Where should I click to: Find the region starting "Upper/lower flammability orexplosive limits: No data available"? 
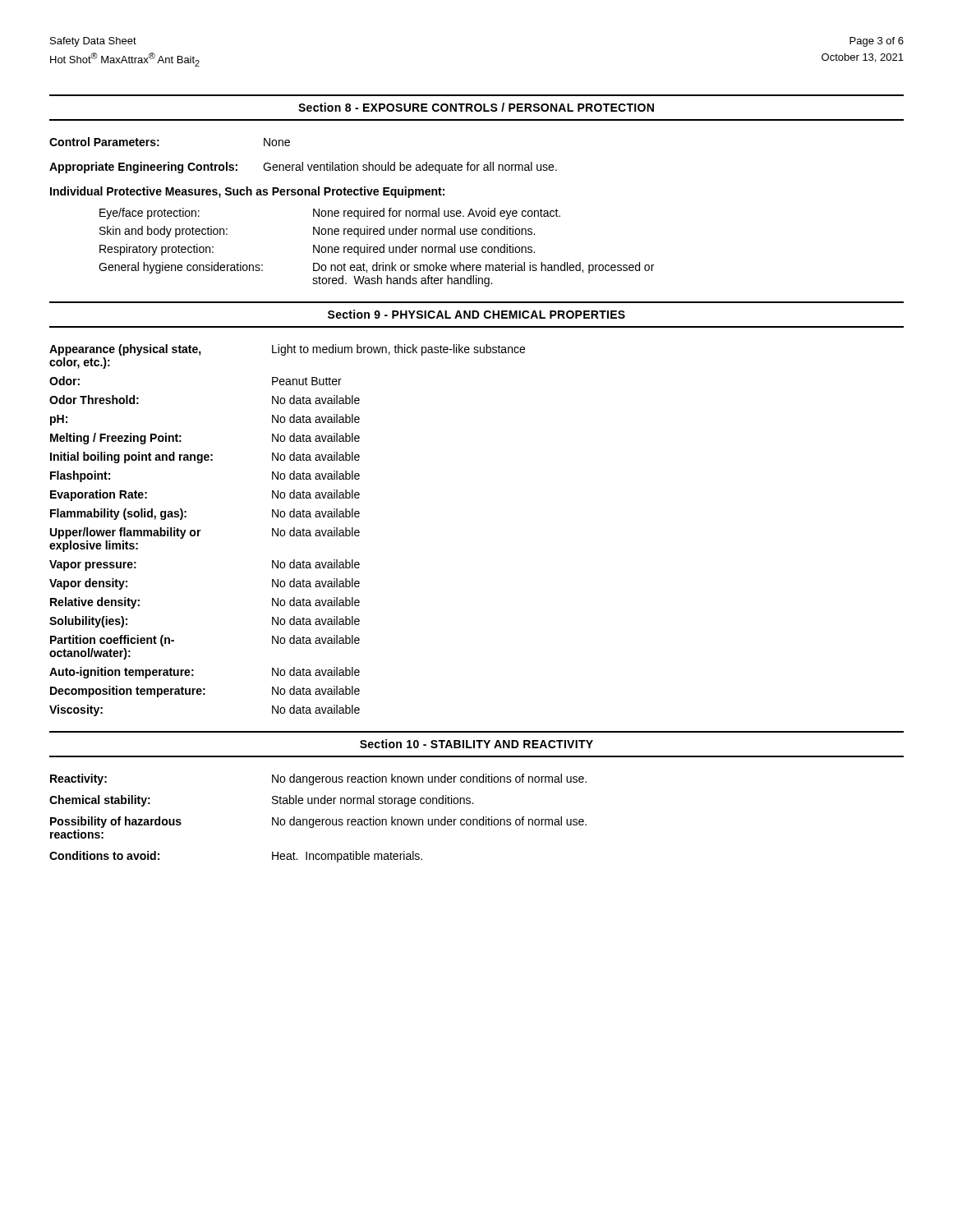(x=125, y=533)
